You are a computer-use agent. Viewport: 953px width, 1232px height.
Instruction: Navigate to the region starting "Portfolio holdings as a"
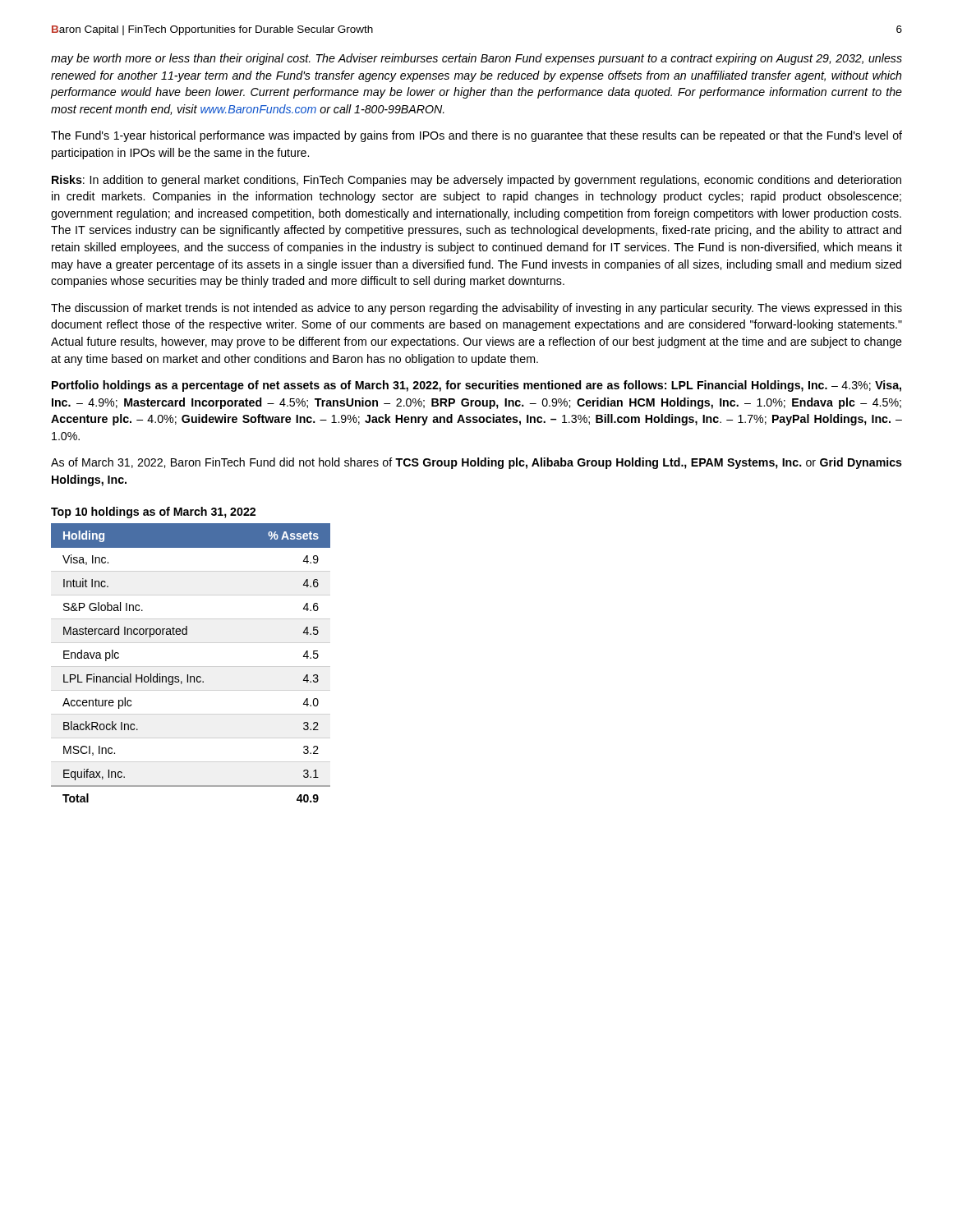476,411
